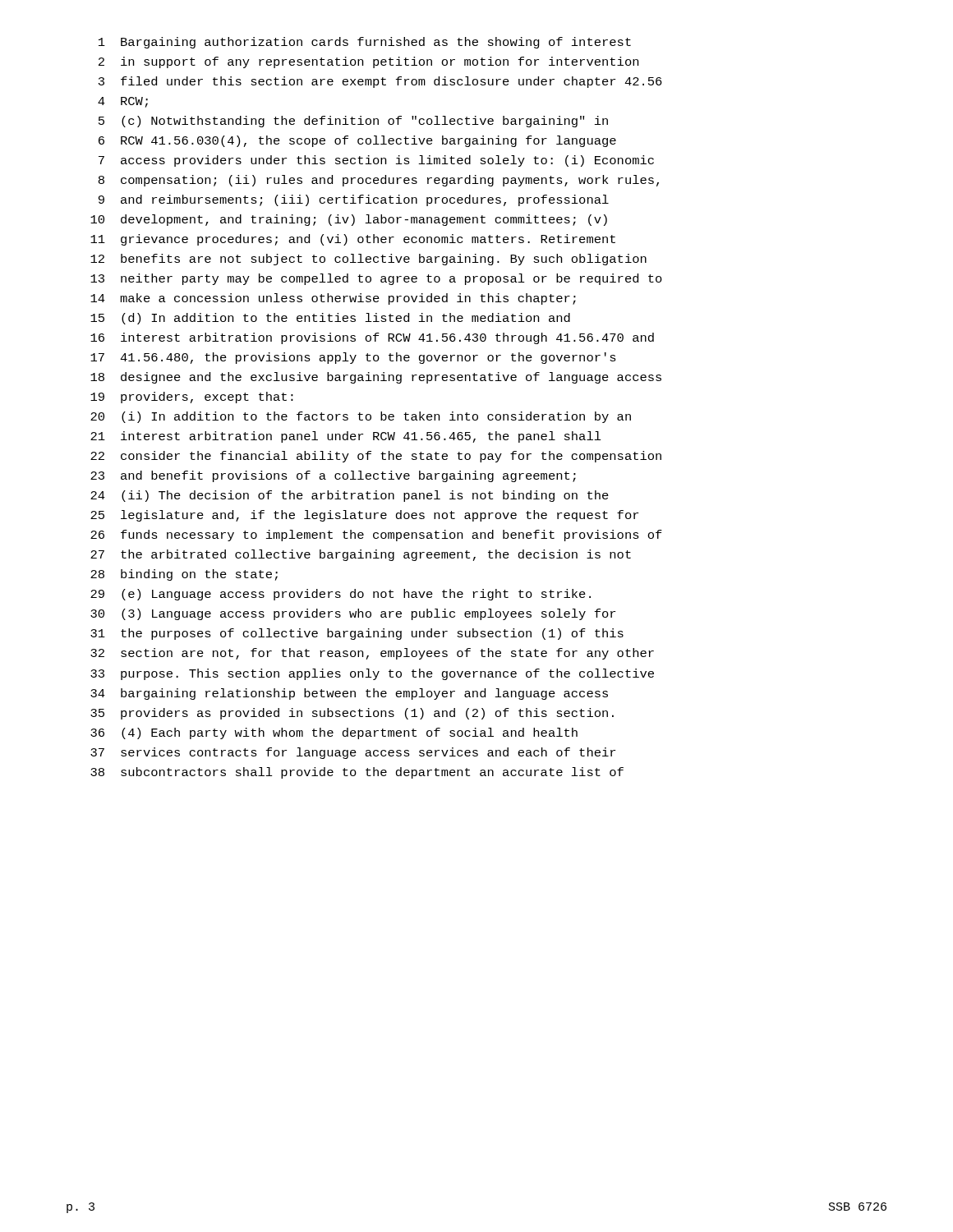This screenshot has height=1232, width=953.
Task: Point to the block beginning "29 (e) Language access providers"
Action: coord(476,595)
